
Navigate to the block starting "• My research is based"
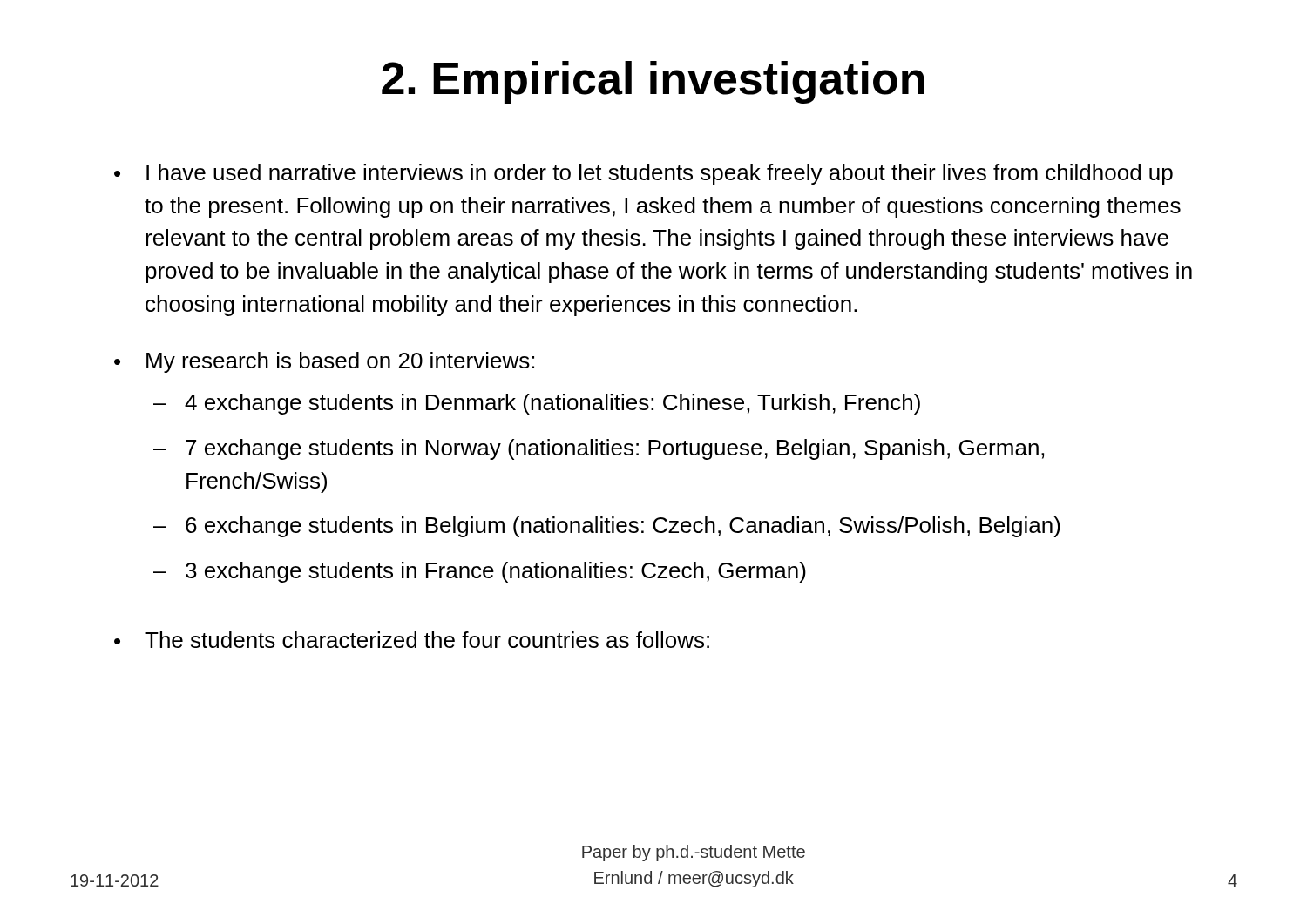pos(324,362)
